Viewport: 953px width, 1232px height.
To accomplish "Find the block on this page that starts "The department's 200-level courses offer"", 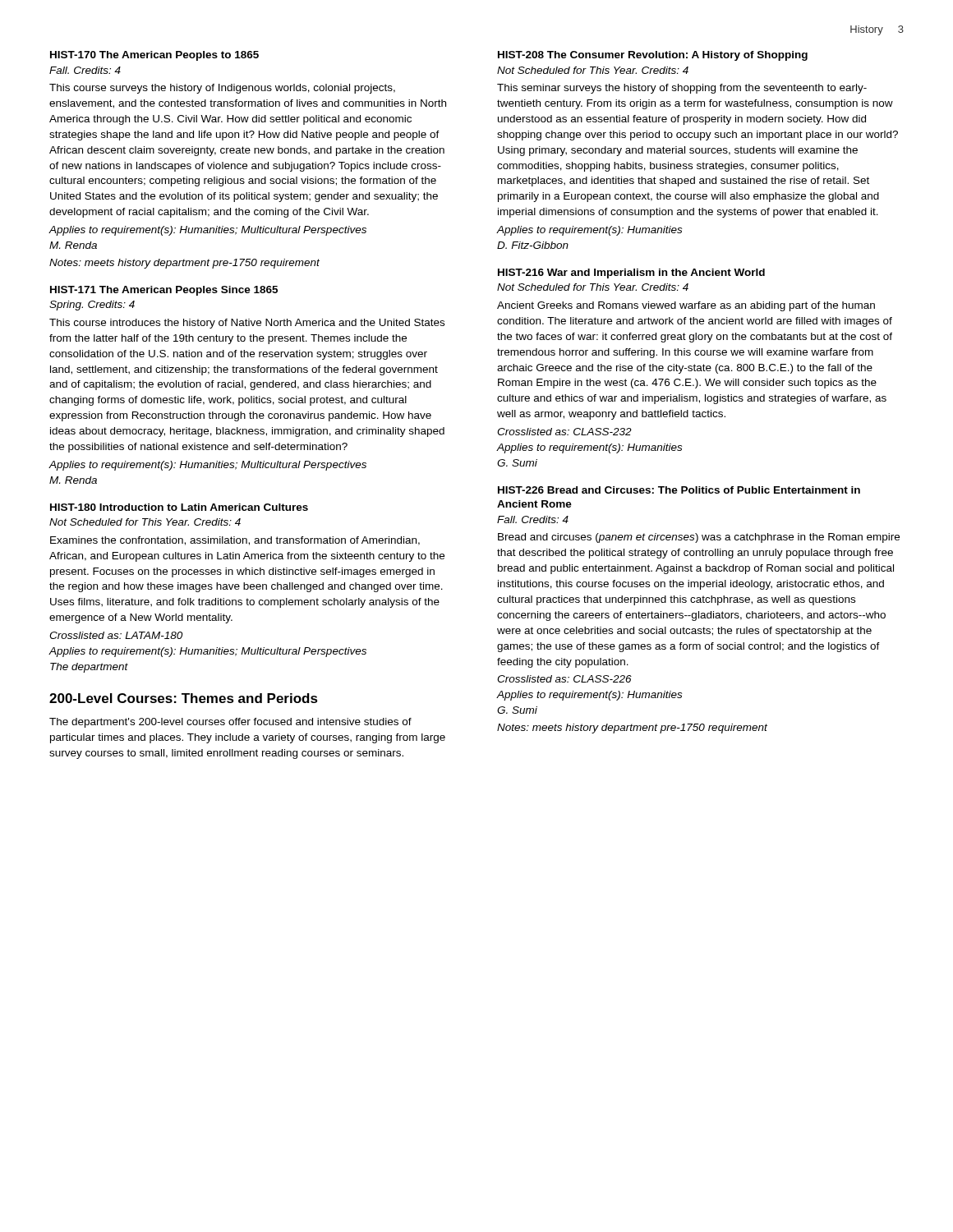I will pos(247,737).
